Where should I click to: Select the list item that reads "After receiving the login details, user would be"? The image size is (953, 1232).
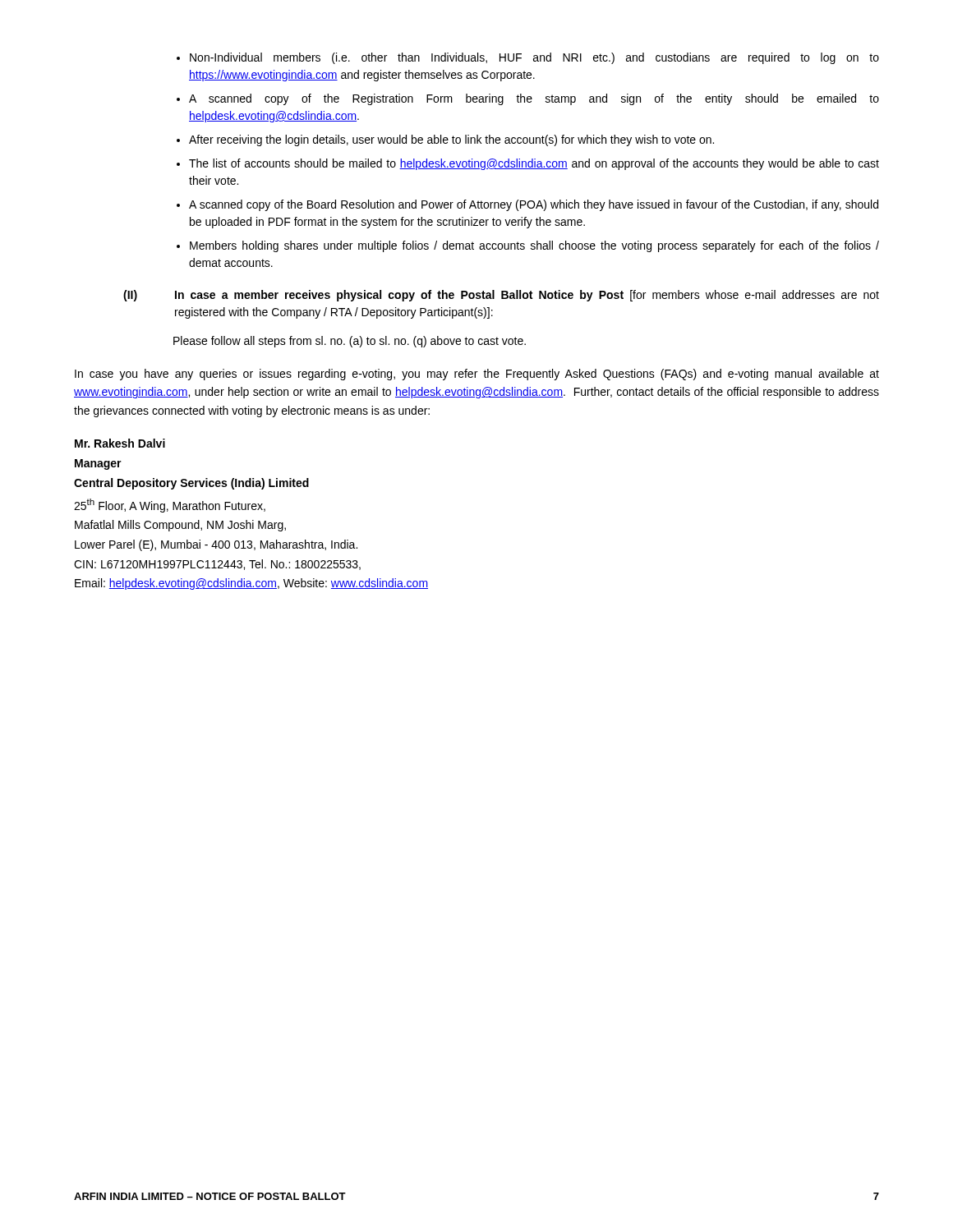click(x=452, y=140)
